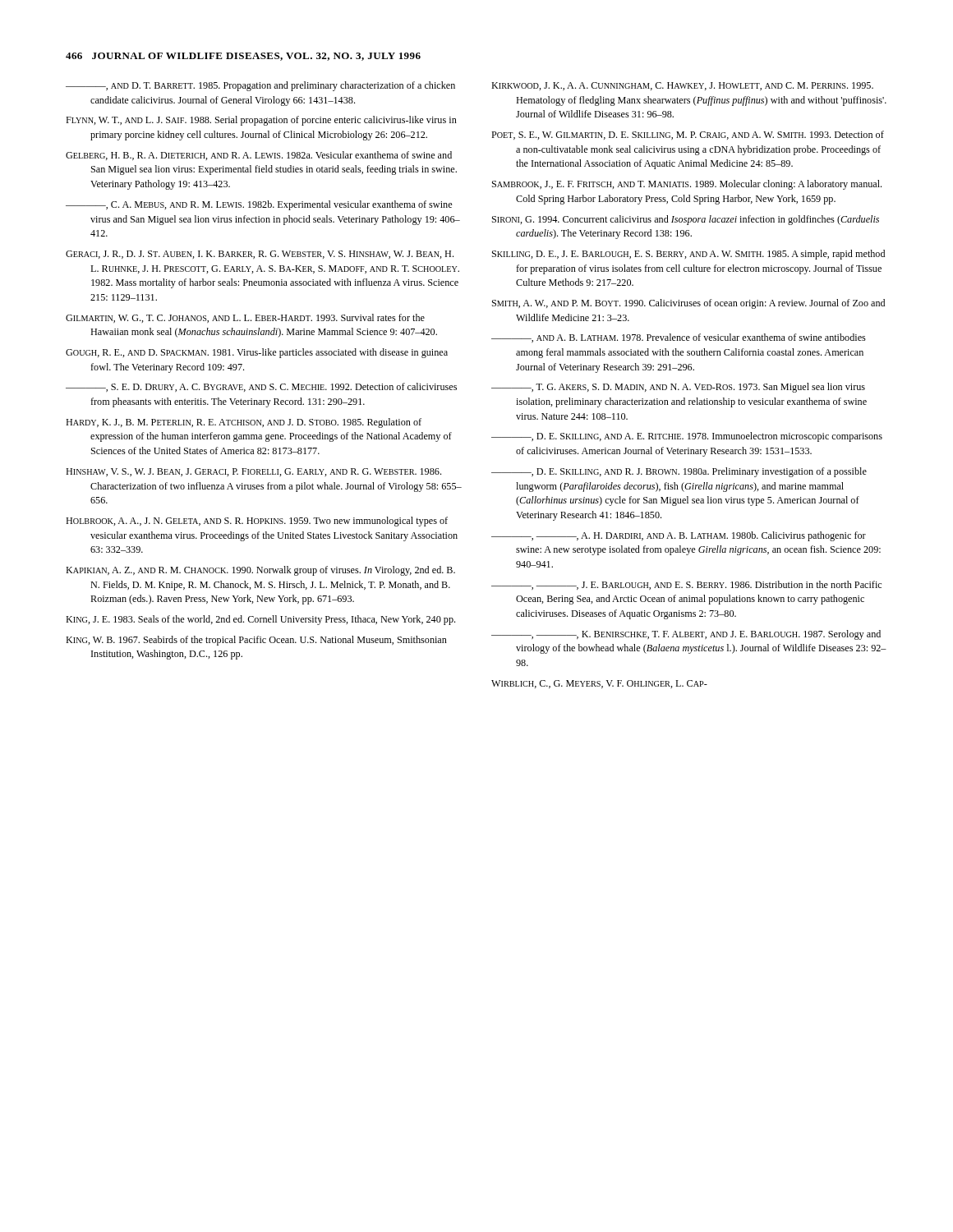Screen dimensions: 1232x953
Task: Point to the text block starting "————, C. A. MEBUS, AND"
Action: (x=263, y=219)
